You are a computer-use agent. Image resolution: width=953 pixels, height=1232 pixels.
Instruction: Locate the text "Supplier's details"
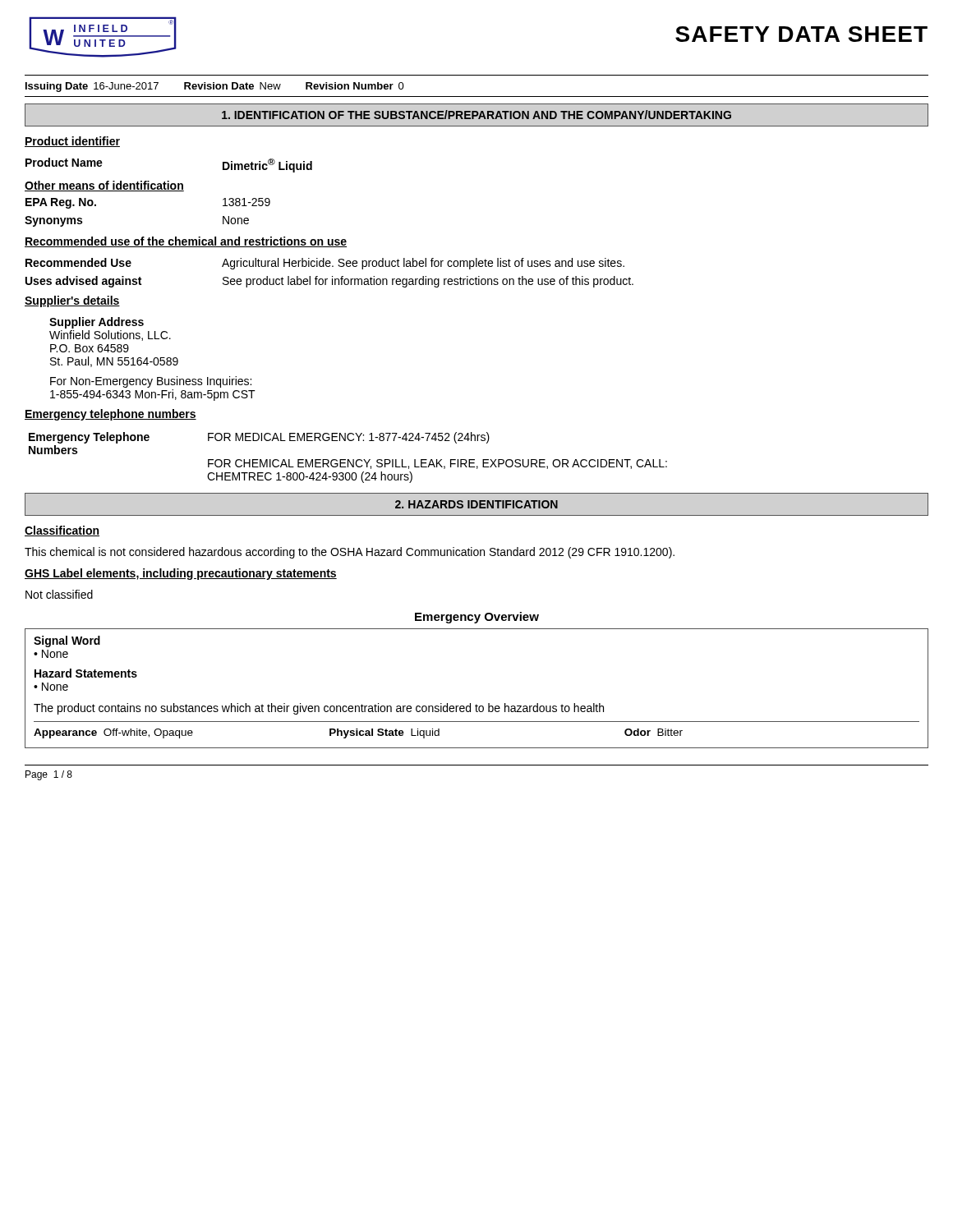click(72, 301)
